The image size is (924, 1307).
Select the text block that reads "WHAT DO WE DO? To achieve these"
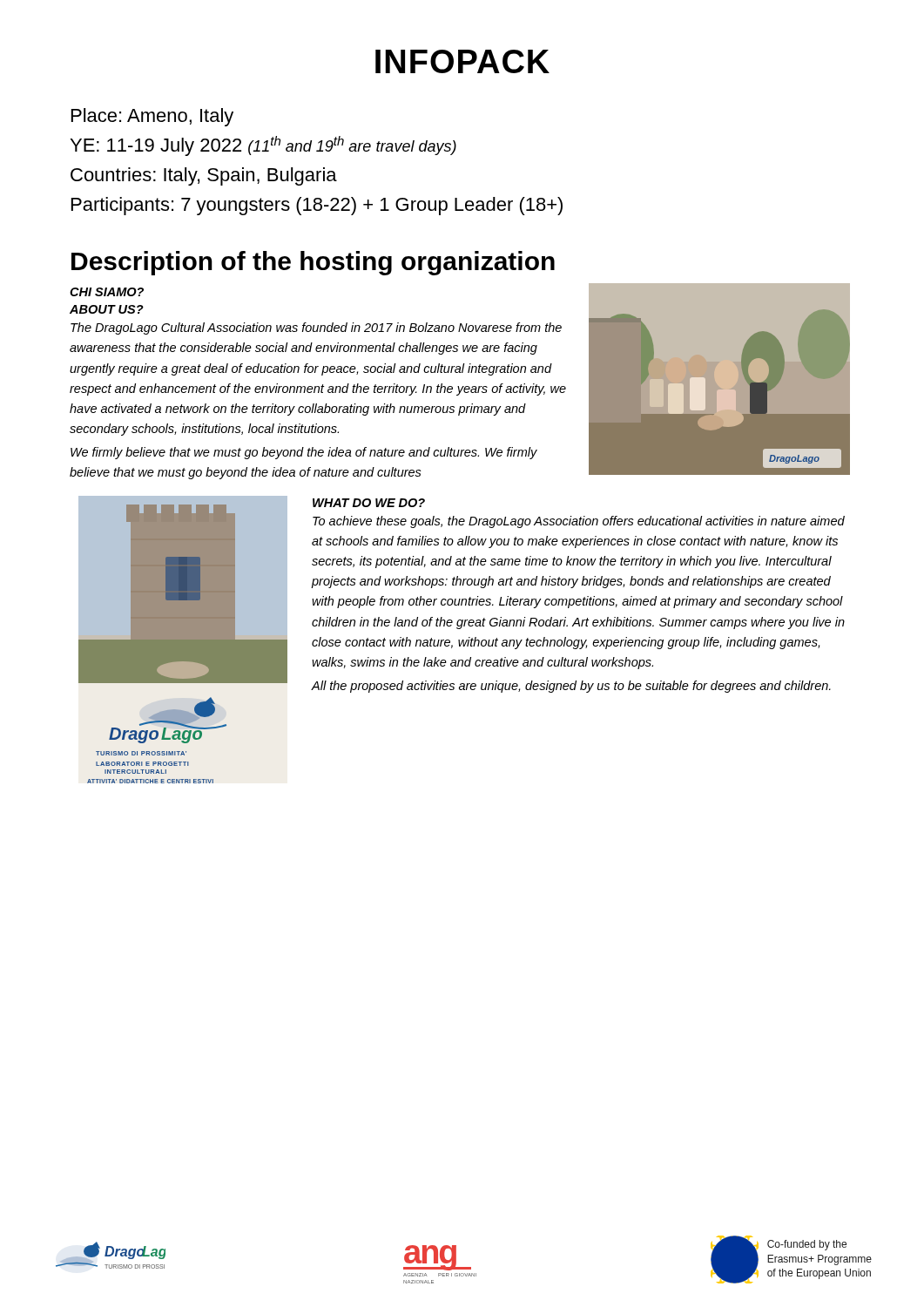pos(583,596)
